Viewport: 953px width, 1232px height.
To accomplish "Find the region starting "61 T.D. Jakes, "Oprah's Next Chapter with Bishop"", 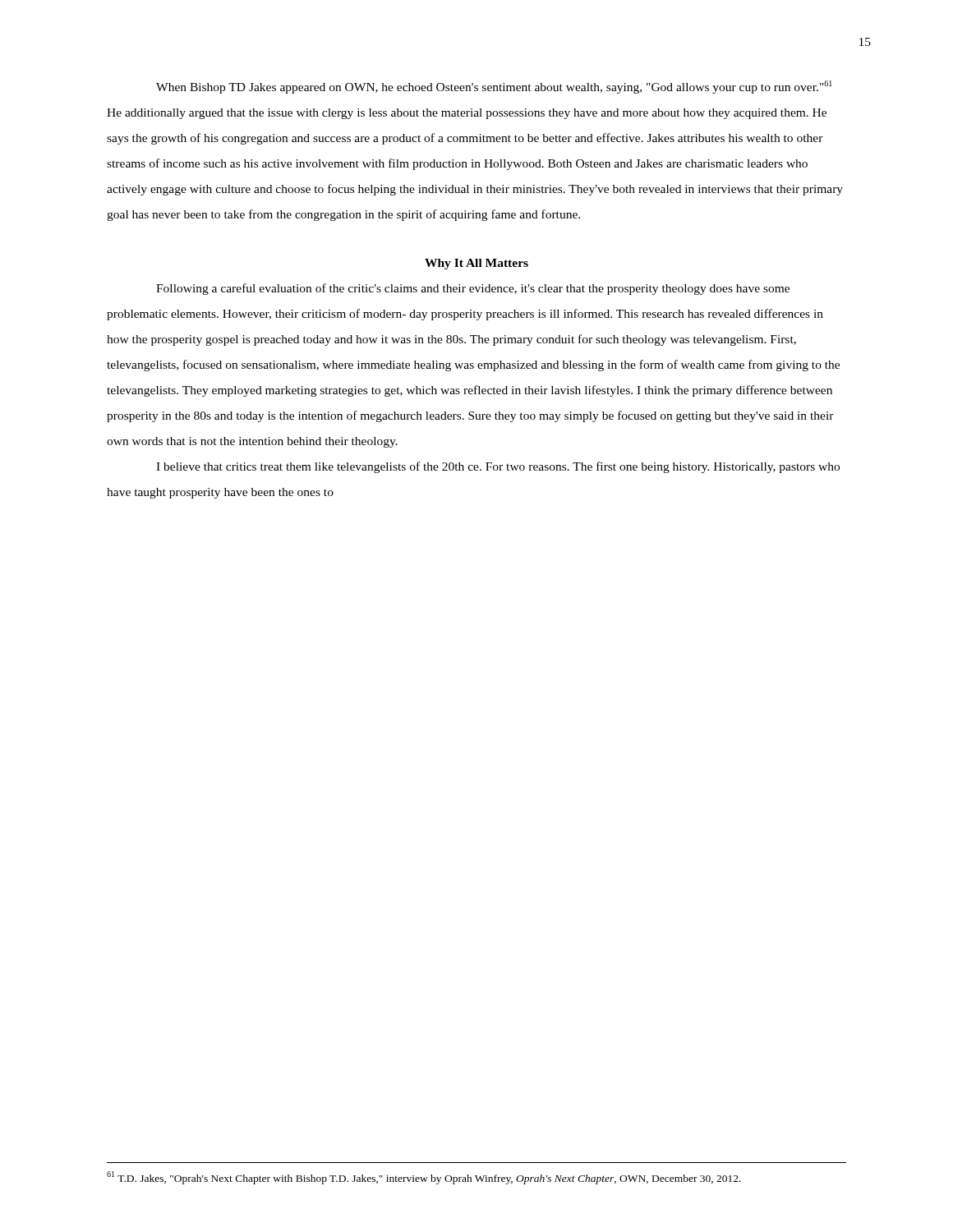I will [424, 1176].
